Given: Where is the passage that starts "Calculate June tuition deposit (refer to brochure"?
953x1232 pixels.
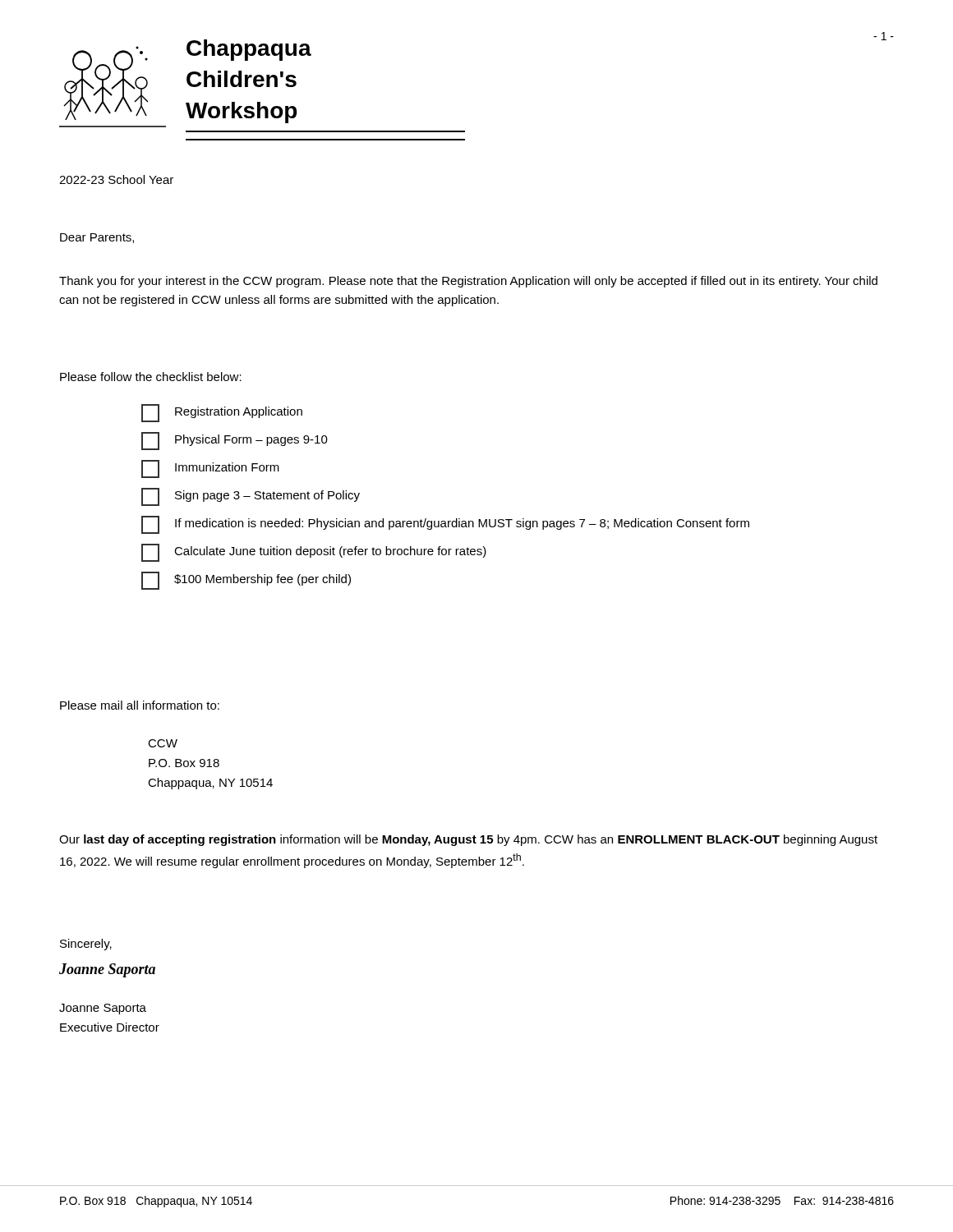Looking at the screenshot, I should pyautogui.click(x=314, y=552).
